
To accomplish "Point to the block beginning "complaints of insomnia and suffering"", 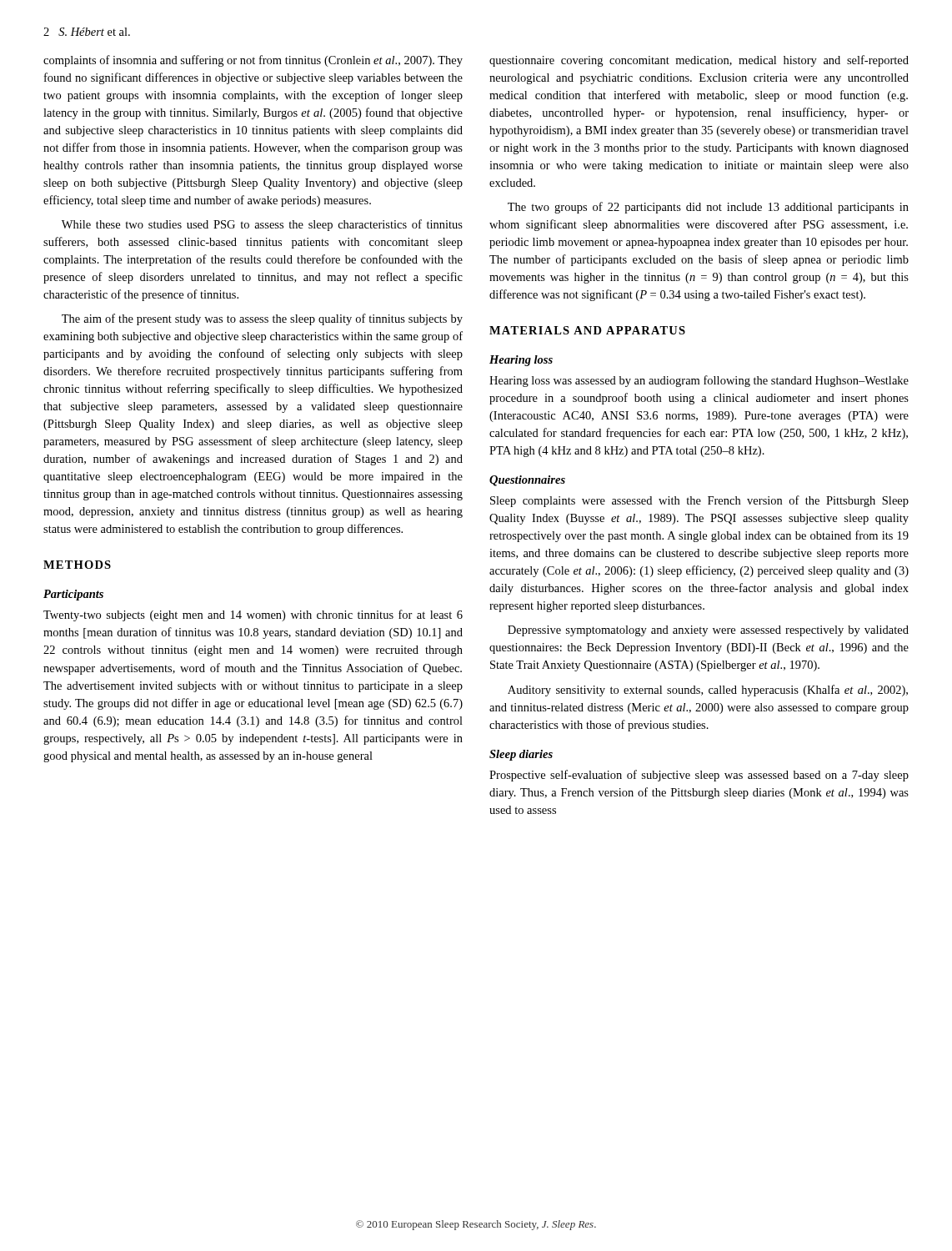I will pyautogui.click(x=253, y=131).
